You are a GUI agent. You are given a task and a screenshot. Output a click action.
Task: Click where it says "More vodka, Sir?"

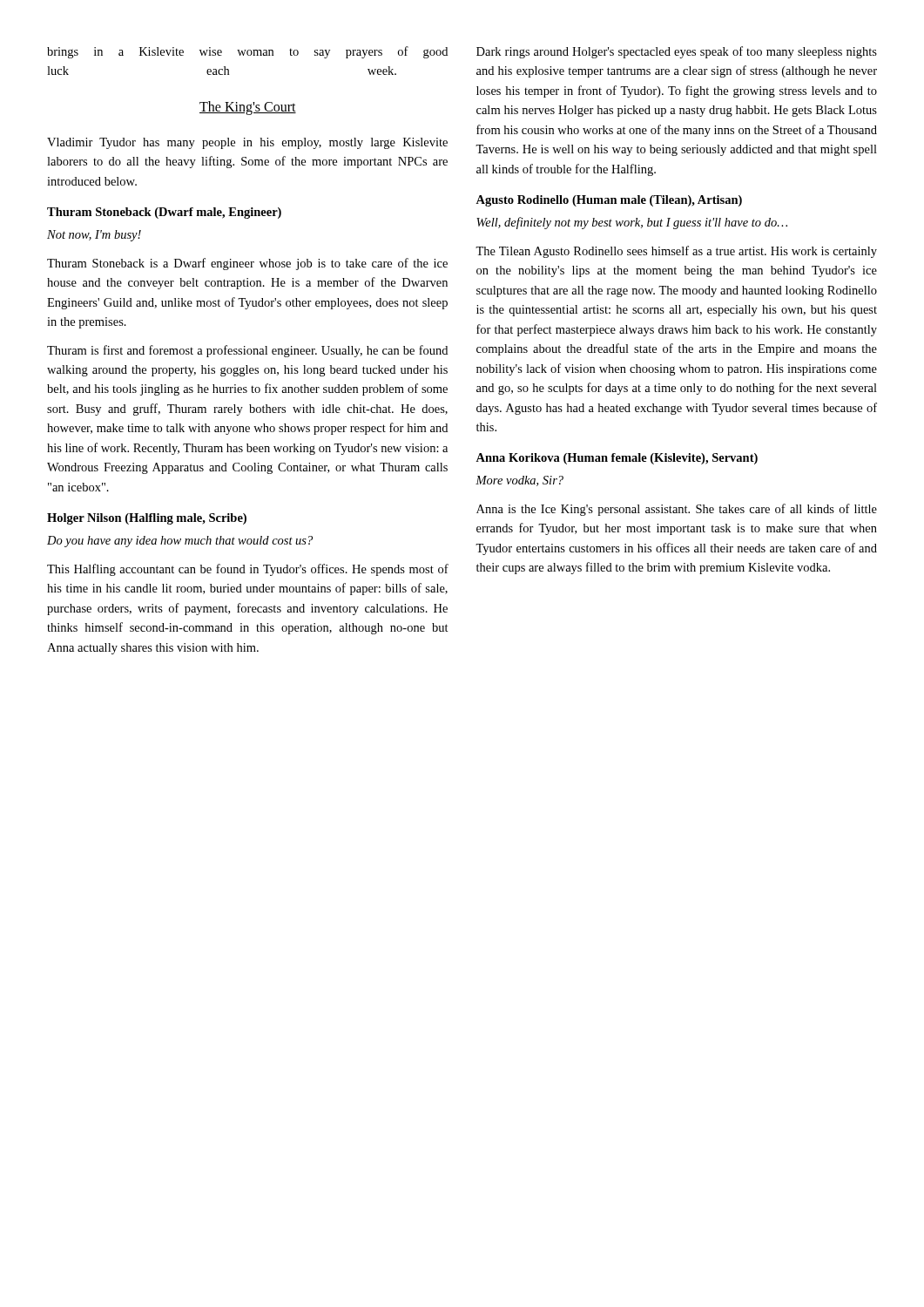click(519, 481)
